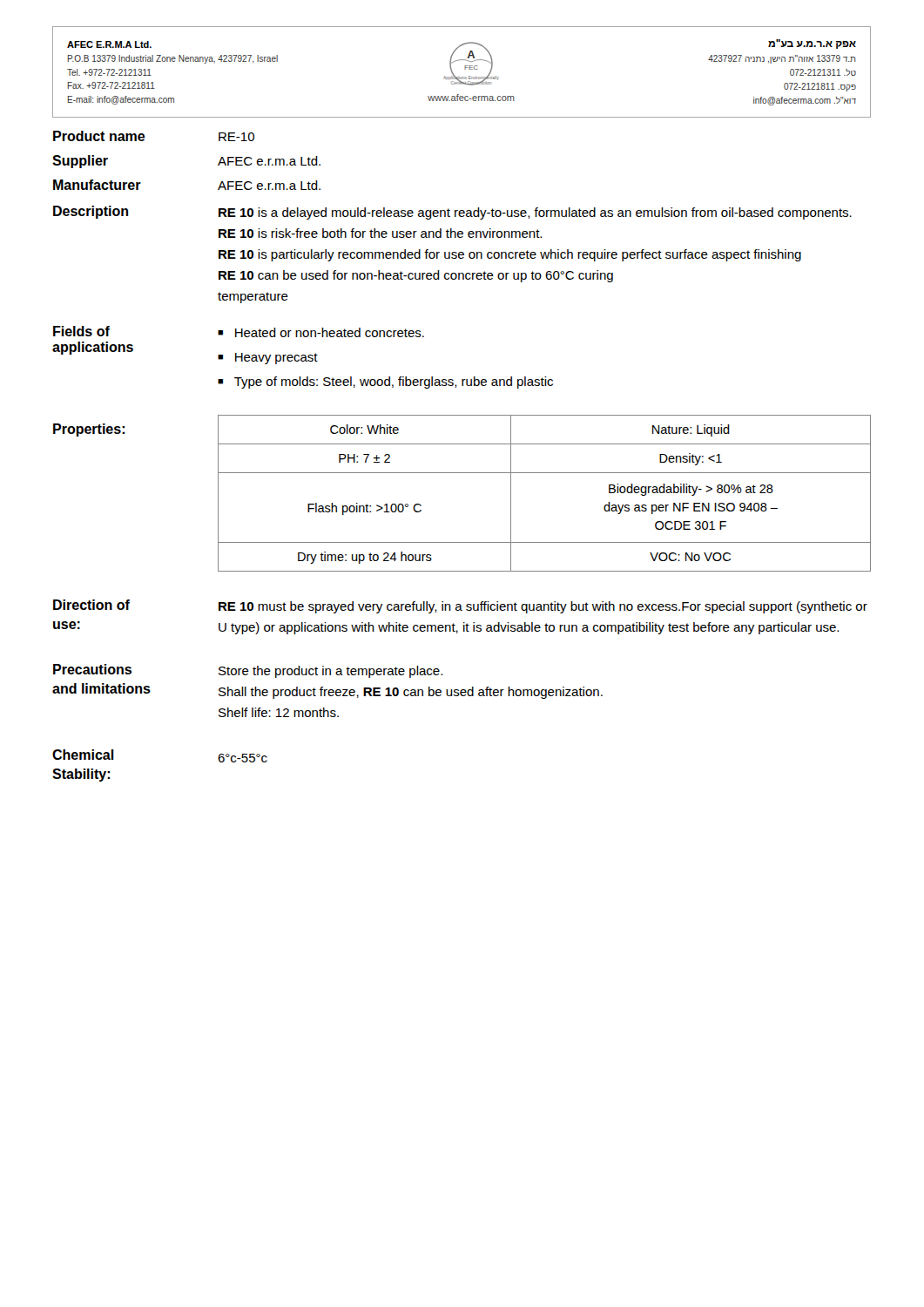
Task: Locate the text block that says "RE 10 must"
Action: [542, 617]
